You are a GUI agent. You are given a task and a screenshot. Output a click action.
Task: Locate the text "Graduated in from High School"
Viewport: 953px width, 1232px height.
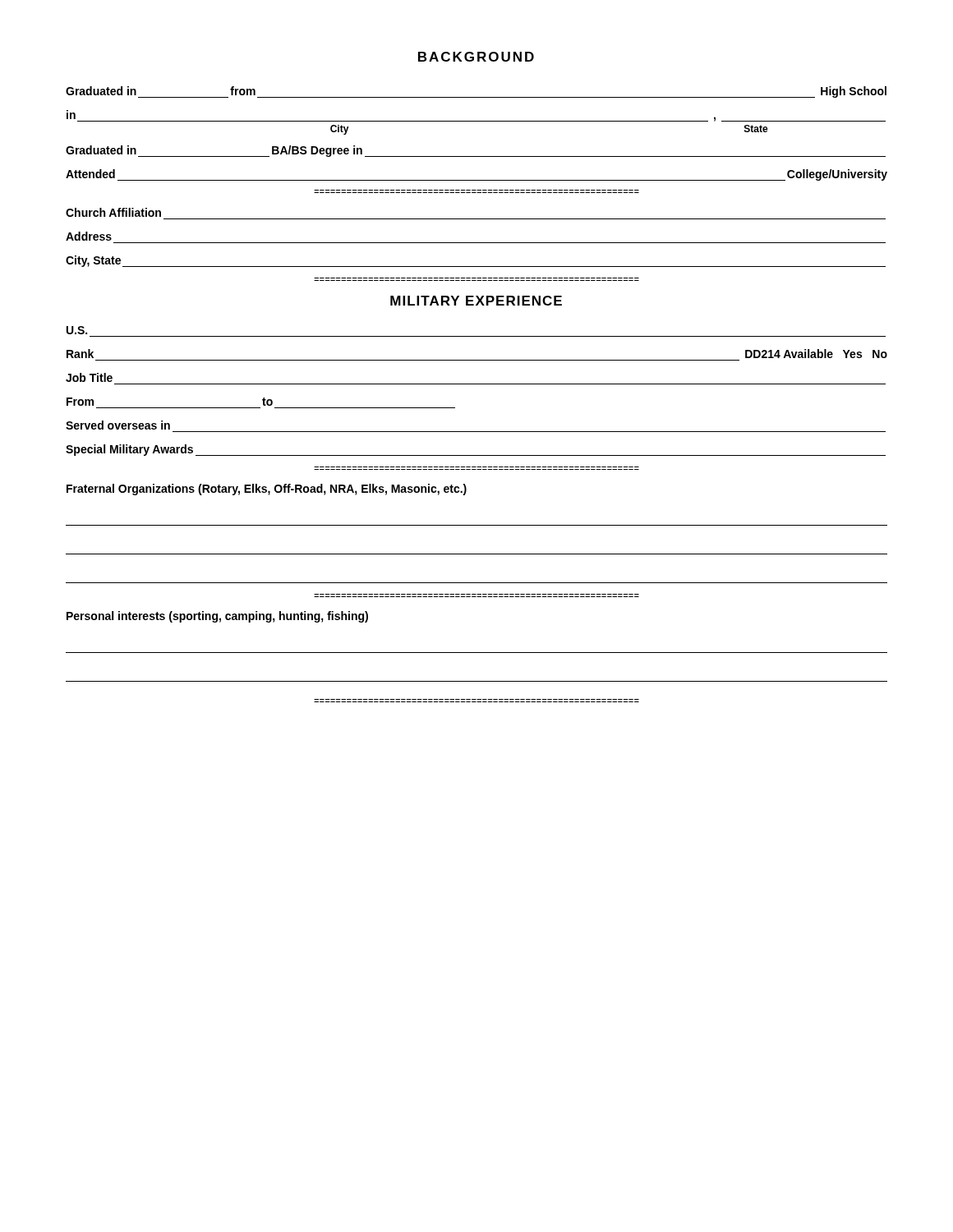[x=476, y=90]
